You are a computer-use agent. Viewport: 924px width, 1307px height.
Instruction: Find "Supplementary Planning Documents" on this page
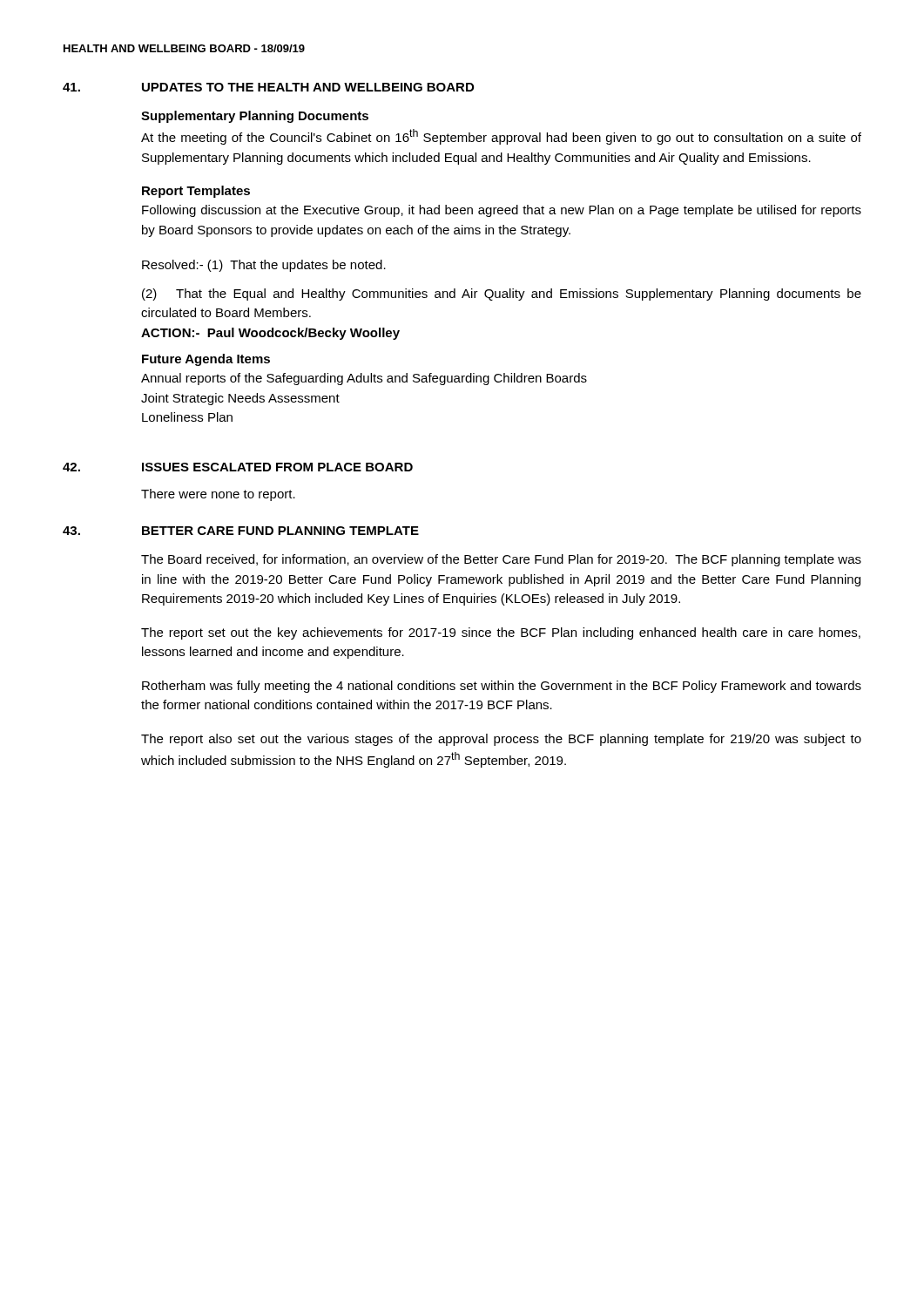[x=255, y=115]
